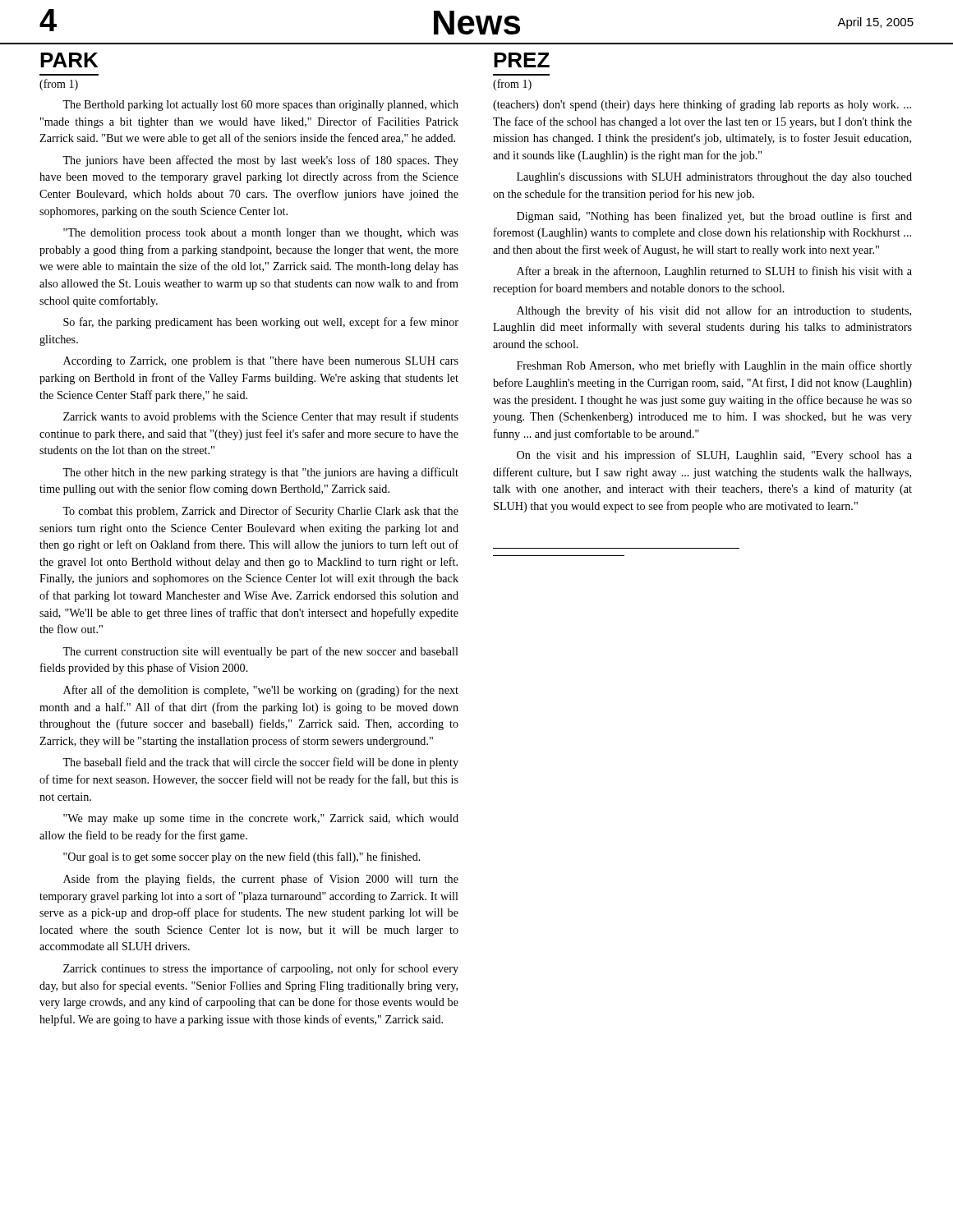Find the block on this page that starts ""We may make up some time"
Viewport: 953px width, 1232px height.
tap(249, 827)
